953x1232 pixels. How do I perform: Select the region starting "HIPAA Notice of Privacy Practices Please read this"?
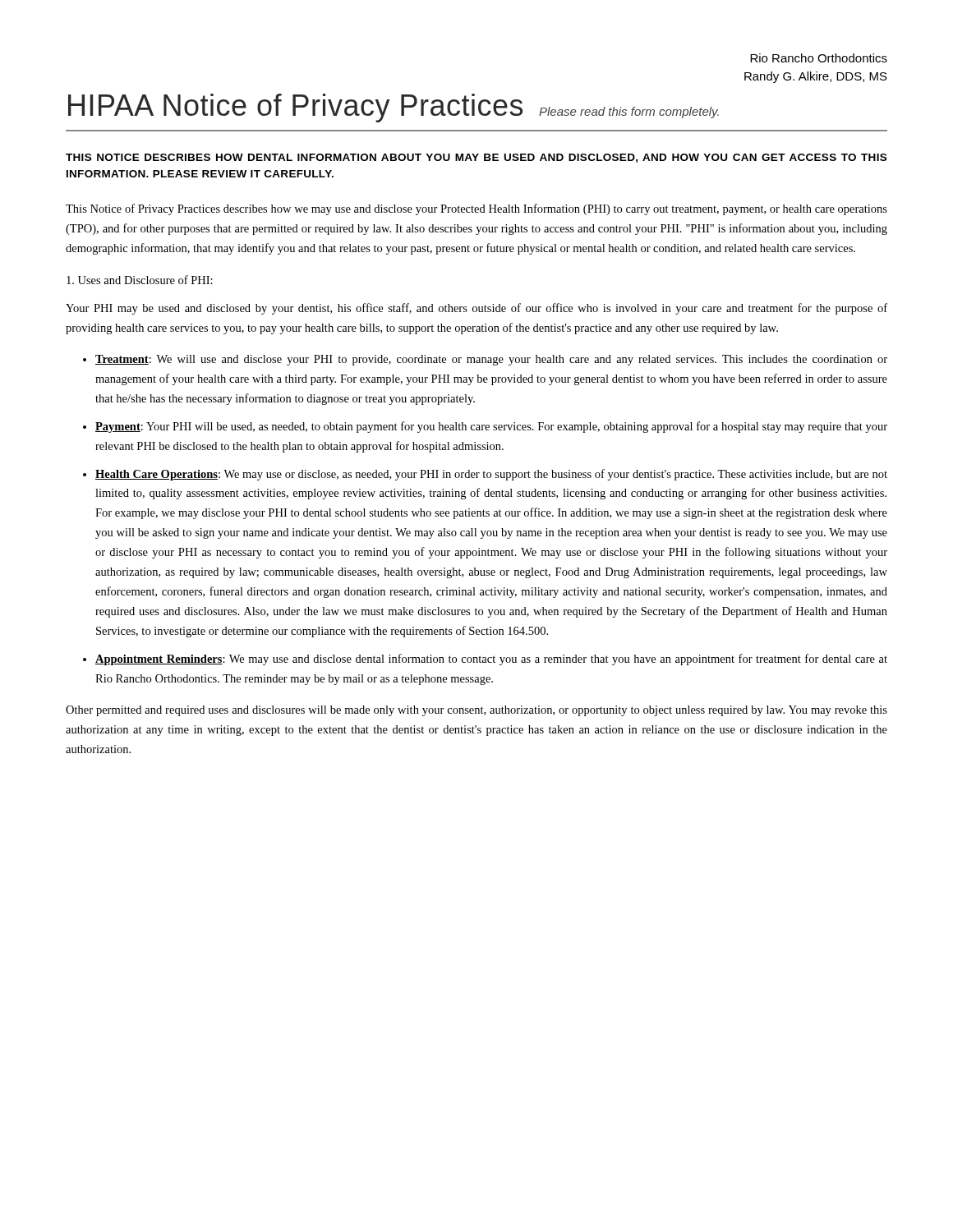tap(393, 106)
